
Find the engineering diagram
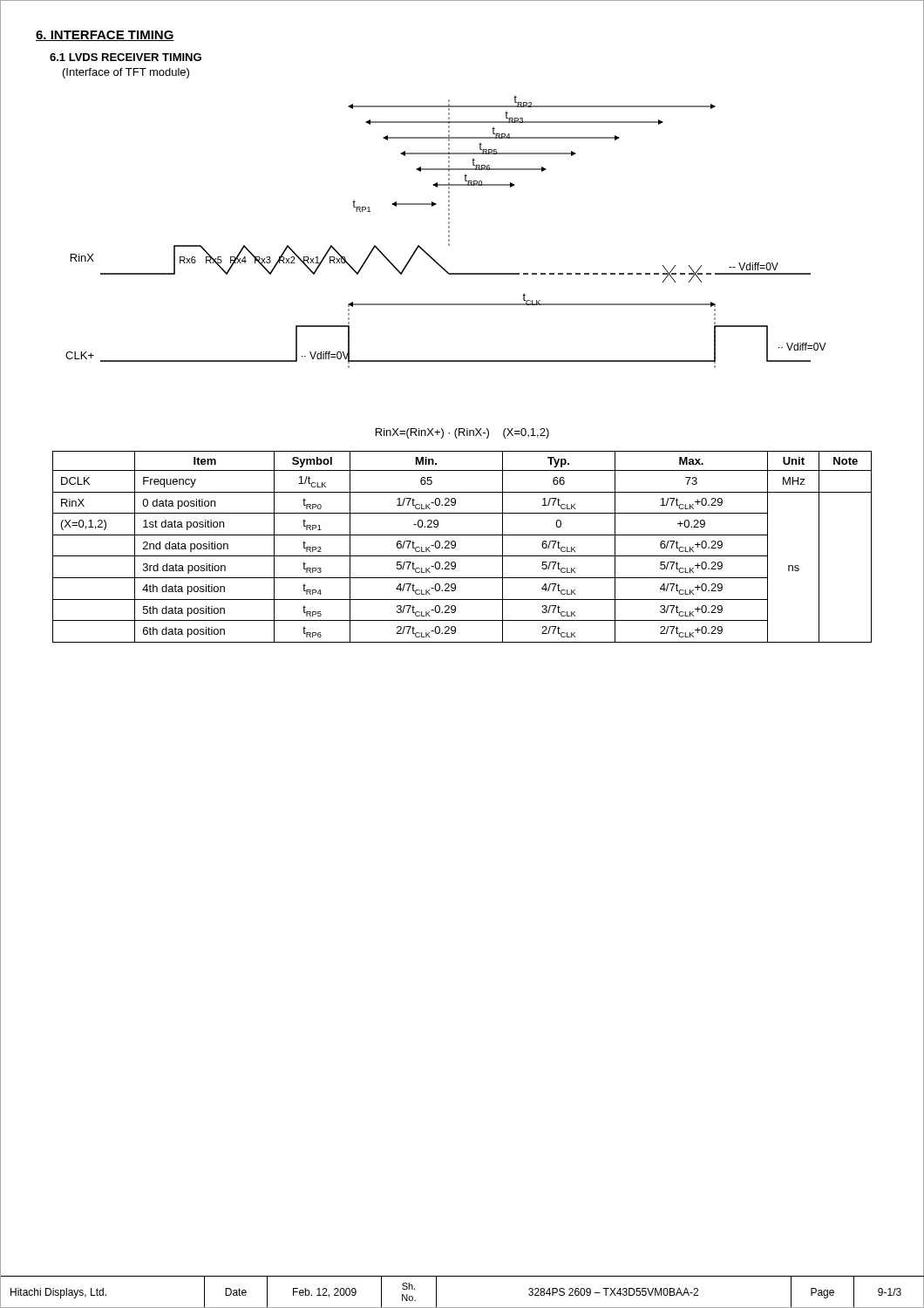point(462,256)
